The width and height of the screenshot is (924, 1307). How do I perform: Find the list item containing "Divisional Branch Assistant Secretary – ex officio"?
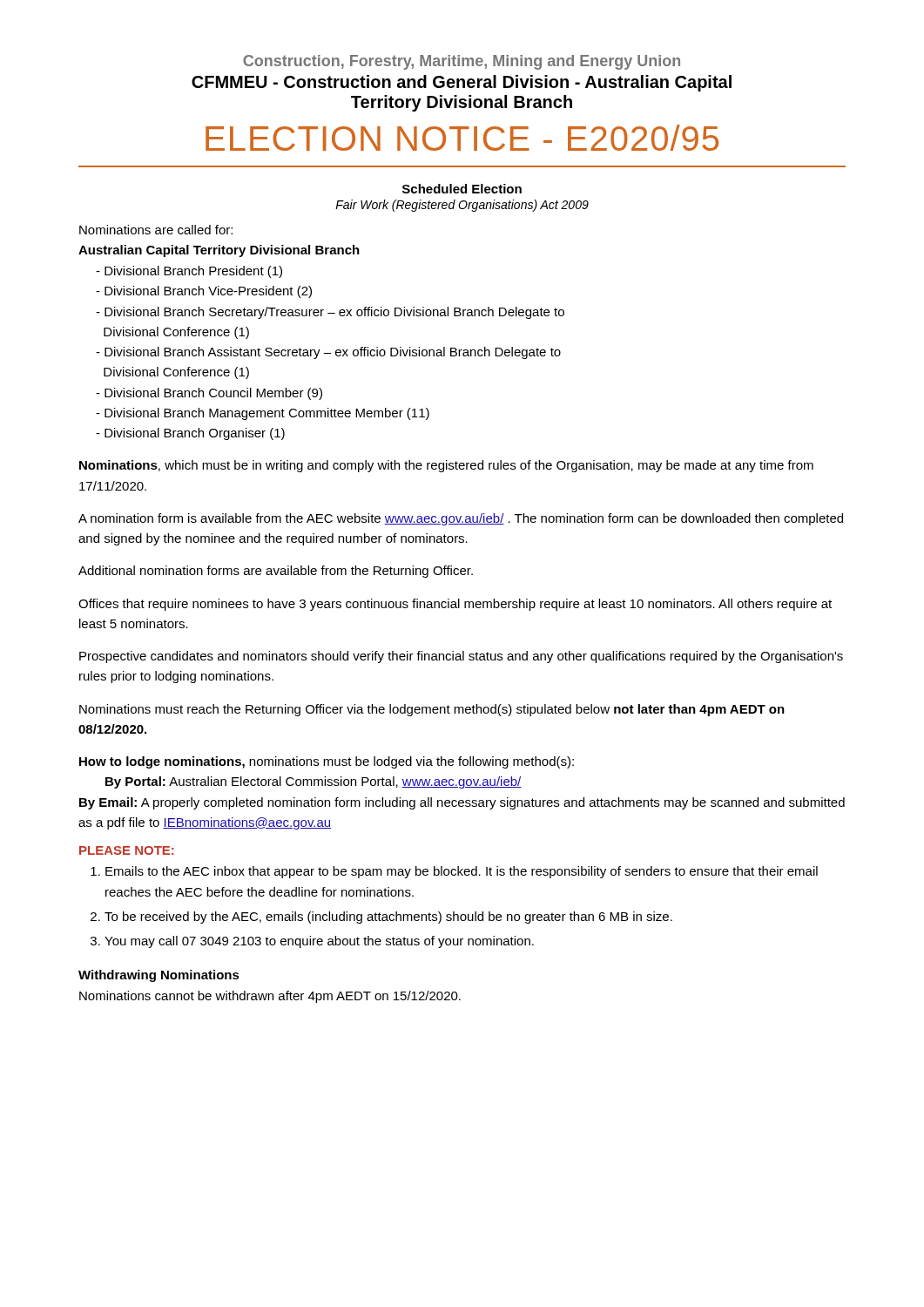click(x=328, y=362)
